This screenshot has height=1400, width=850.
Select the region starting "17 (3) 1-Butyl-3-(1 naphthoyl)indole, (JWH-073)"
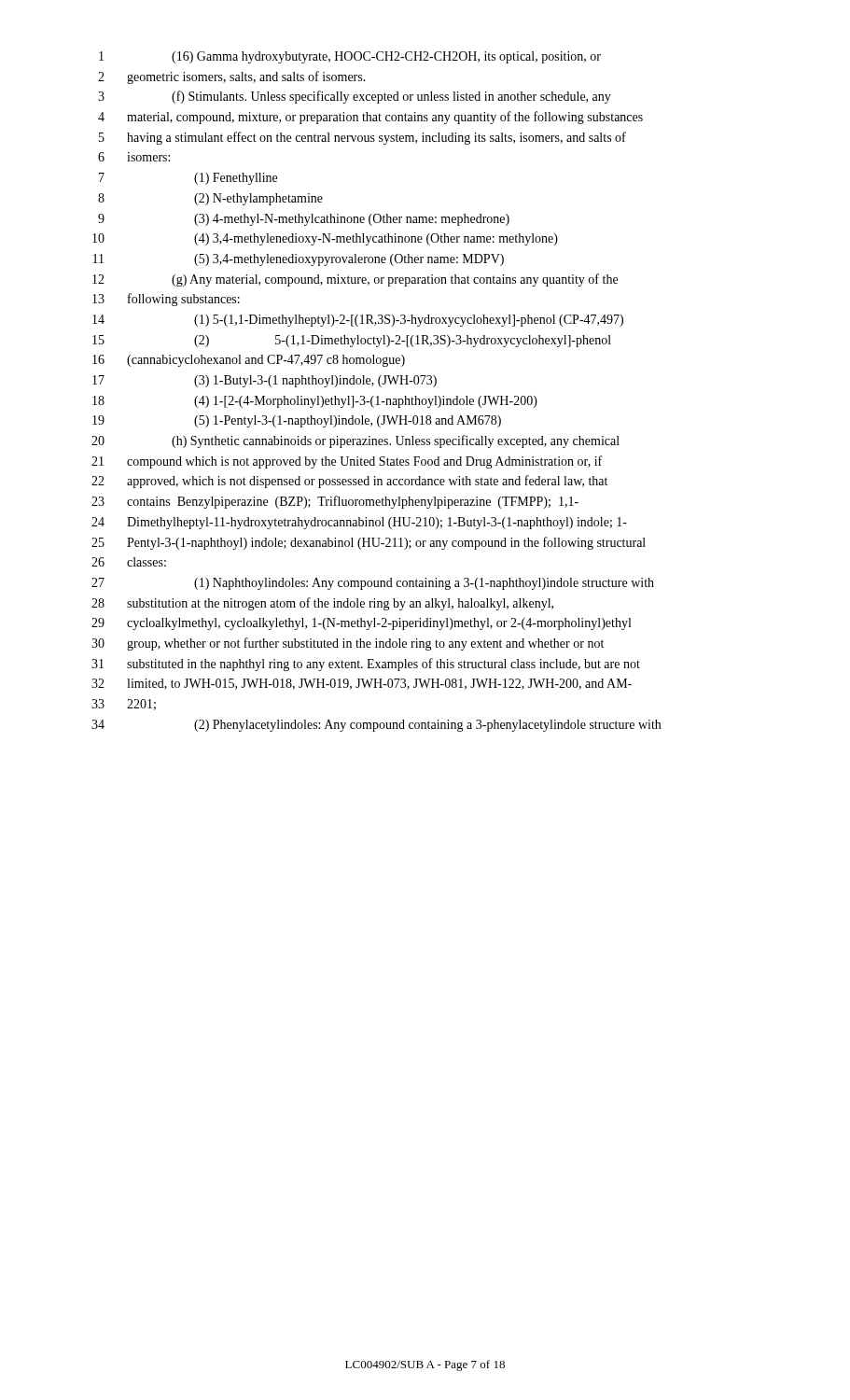pos(425,381)
